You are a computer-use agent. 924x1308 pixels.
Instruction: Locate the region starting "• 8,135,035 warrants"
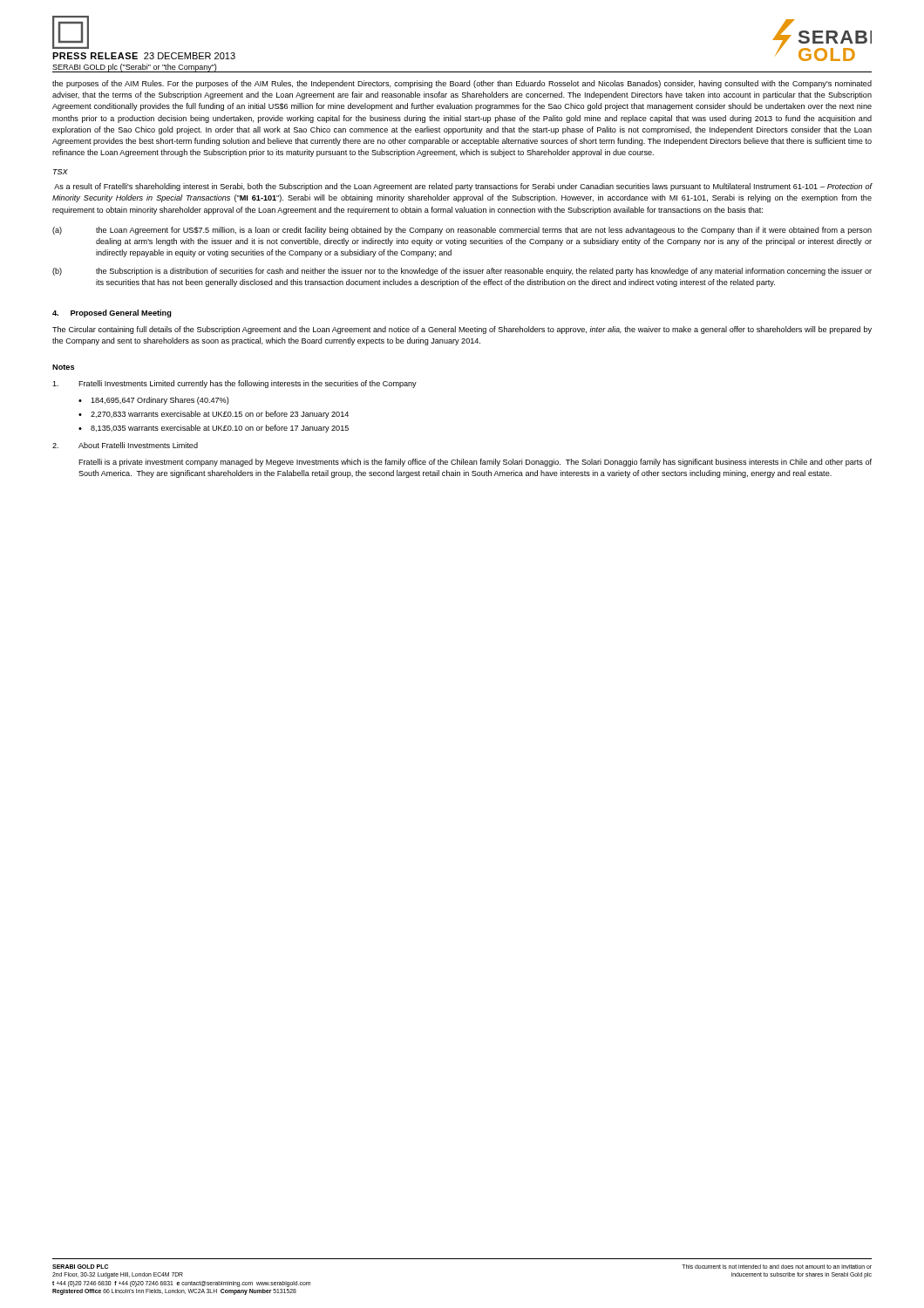point(214,429)
